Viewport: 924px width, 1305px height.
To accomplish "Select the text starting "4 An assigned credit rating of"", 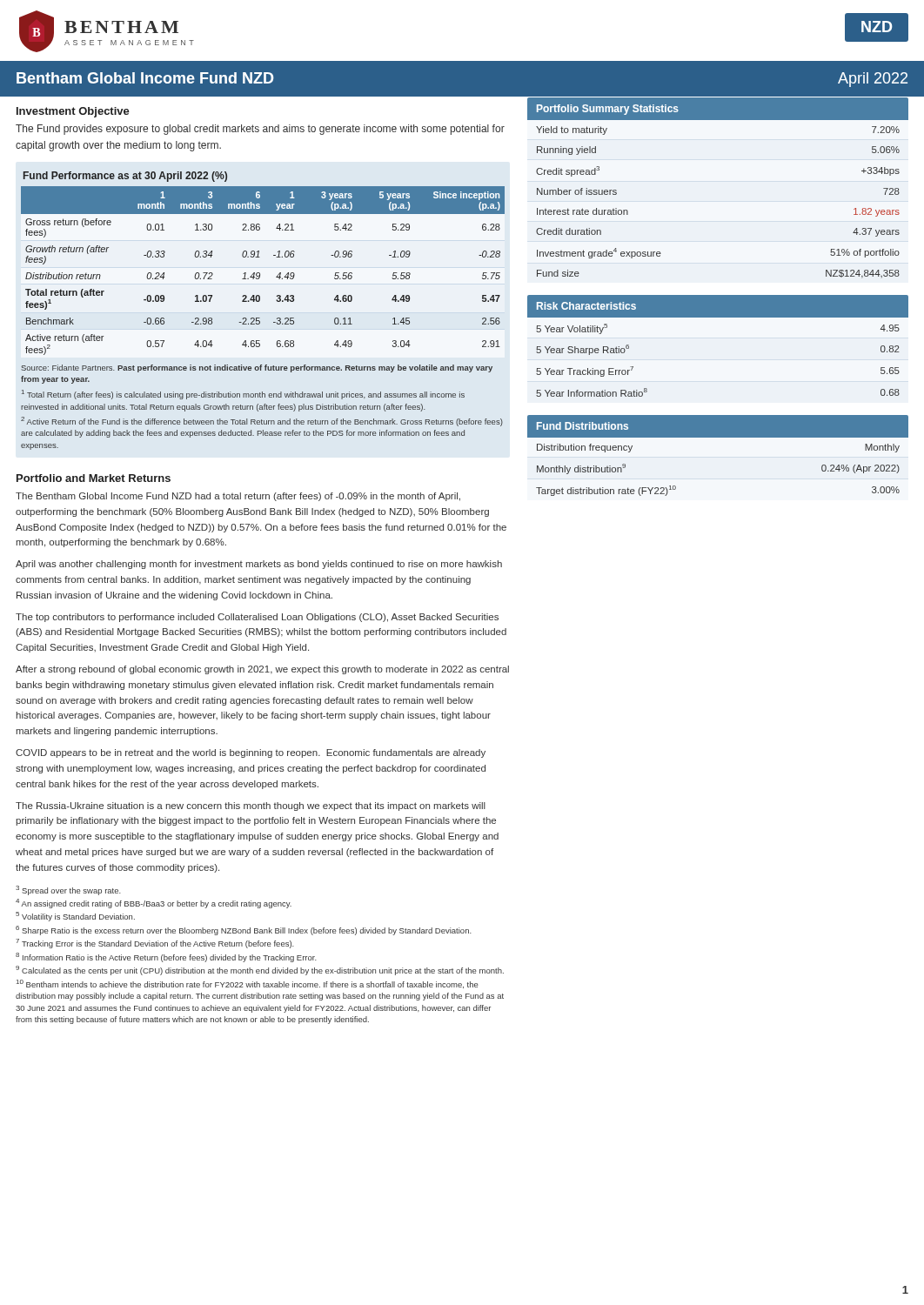I will 154,903.
